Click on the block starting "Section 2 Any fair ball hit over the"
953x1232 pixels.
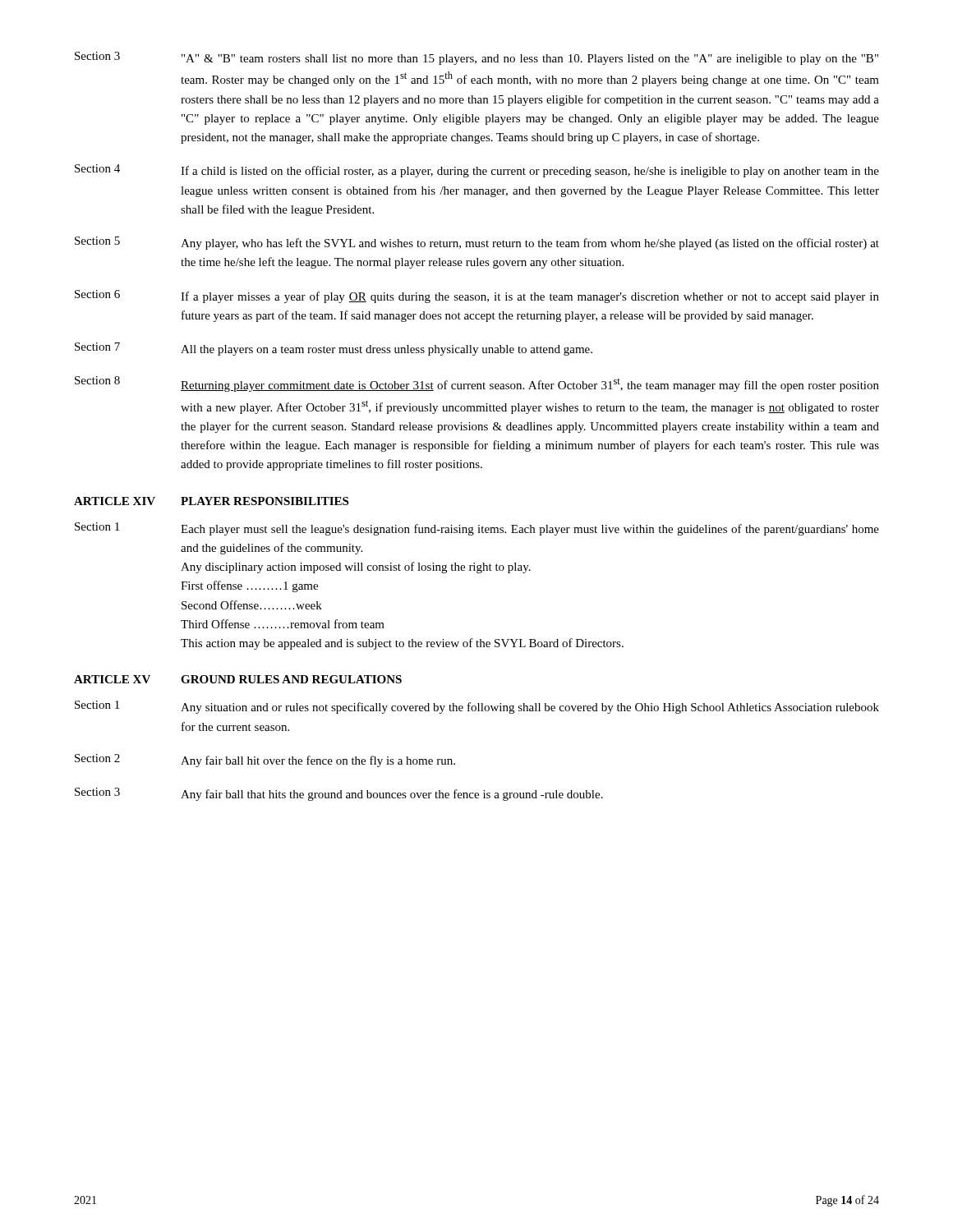point(265,761)
